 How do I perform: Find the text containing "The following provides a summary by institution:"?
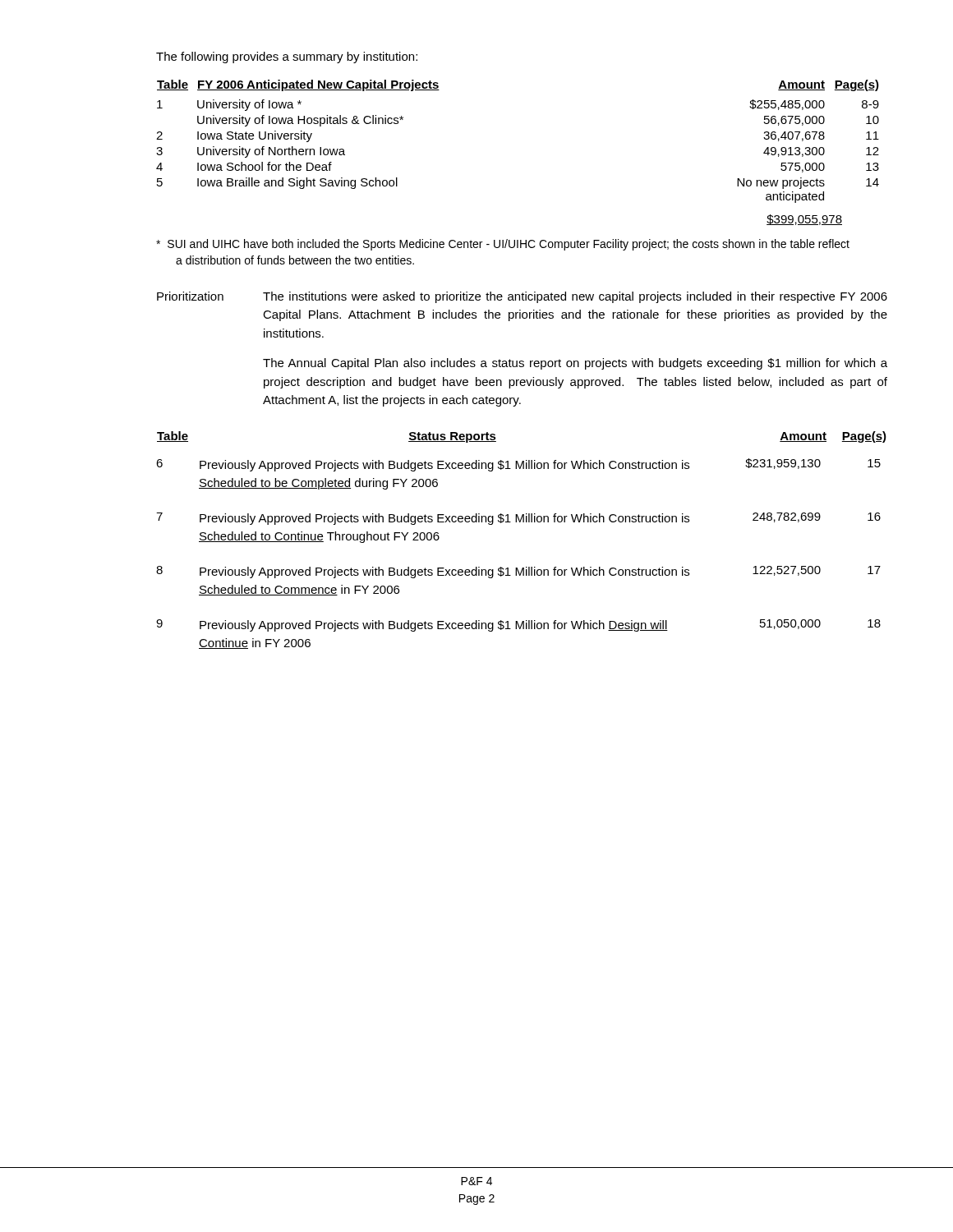287,56
